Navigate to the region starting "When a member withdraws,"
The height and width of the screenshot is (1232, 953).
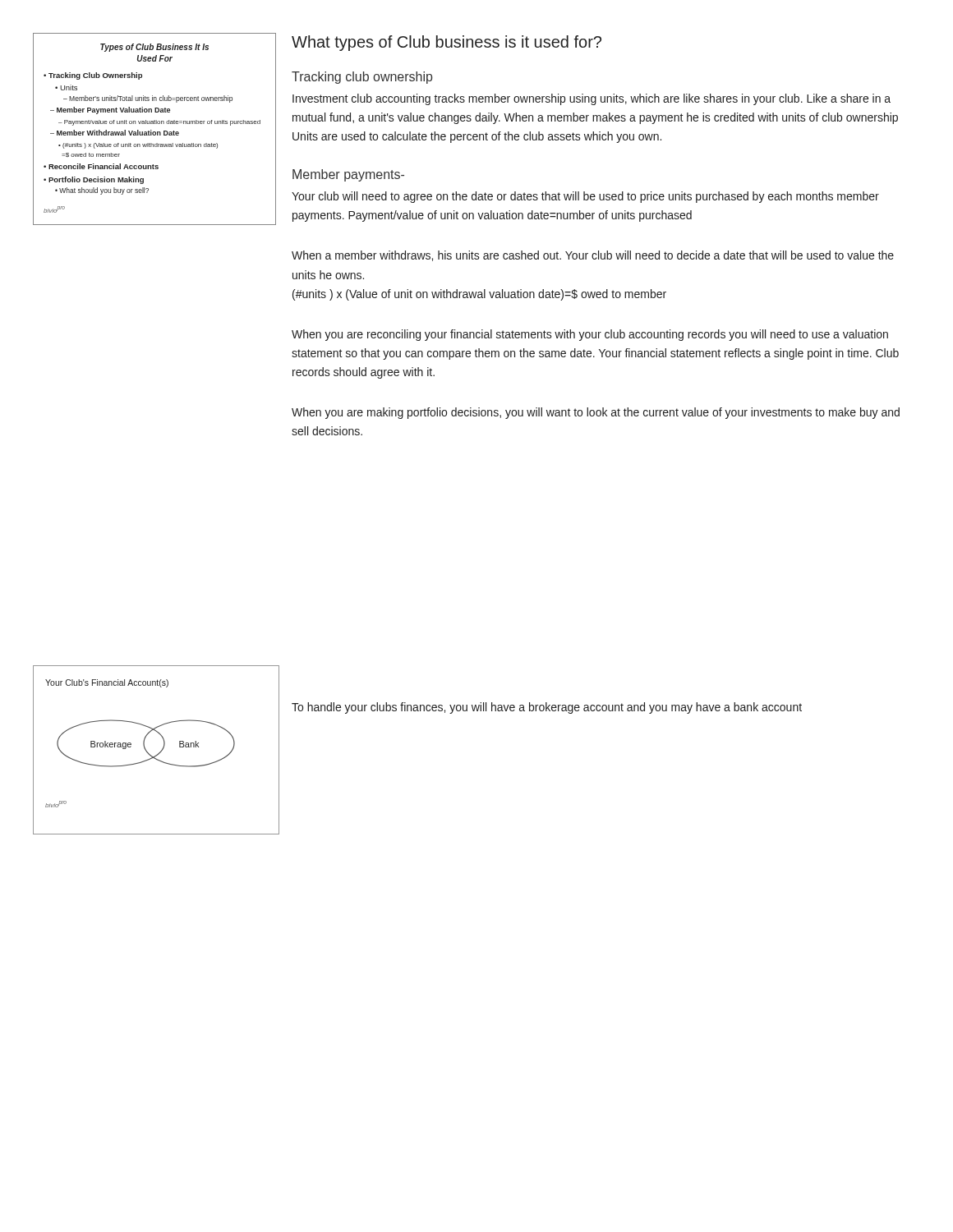click(x=593, y=256)
